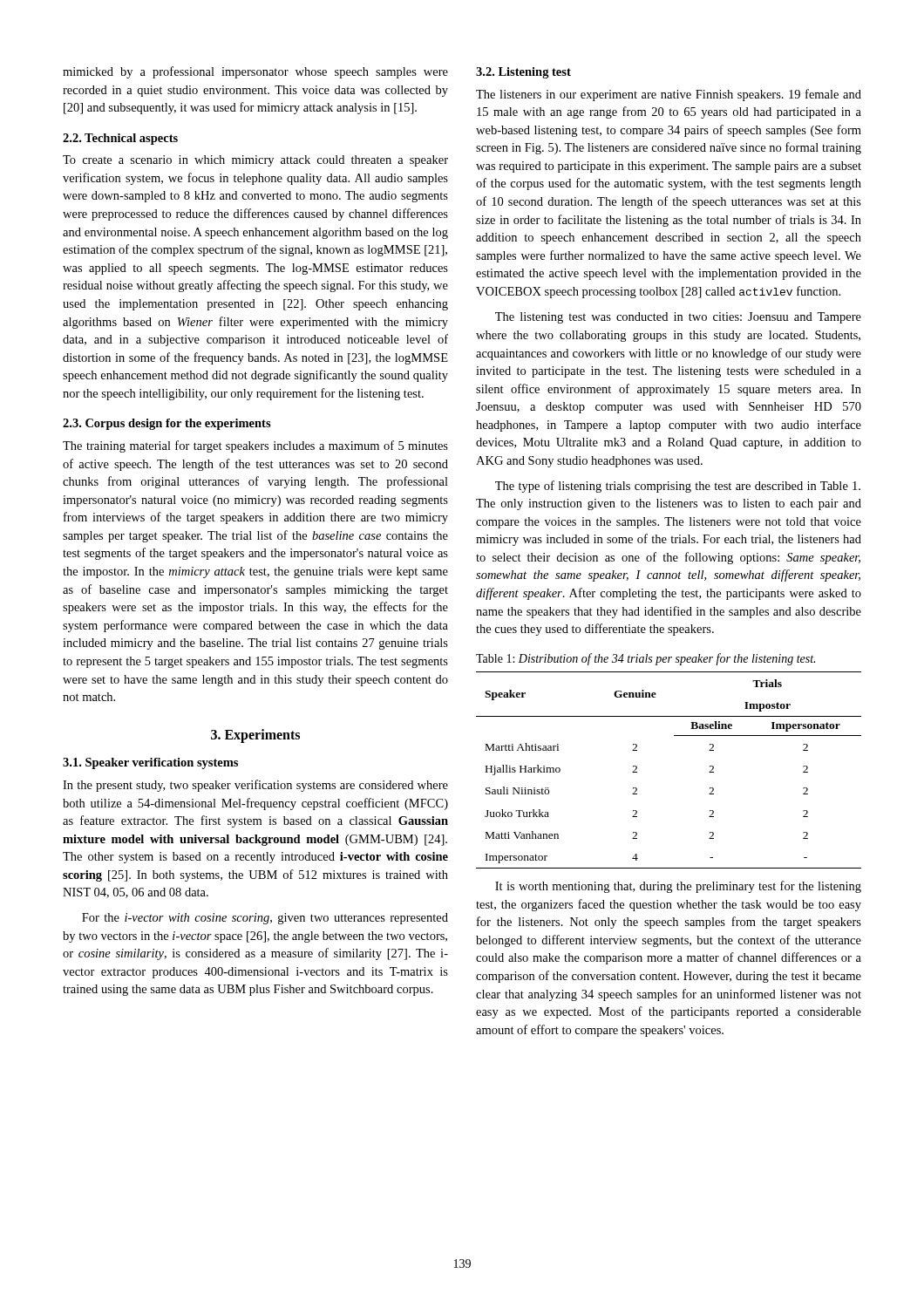Find the section header that says "2.2. Technical aspects"
Viewport: 924px width, 1308px height.
pyautogui.click(x=120, y=138)
